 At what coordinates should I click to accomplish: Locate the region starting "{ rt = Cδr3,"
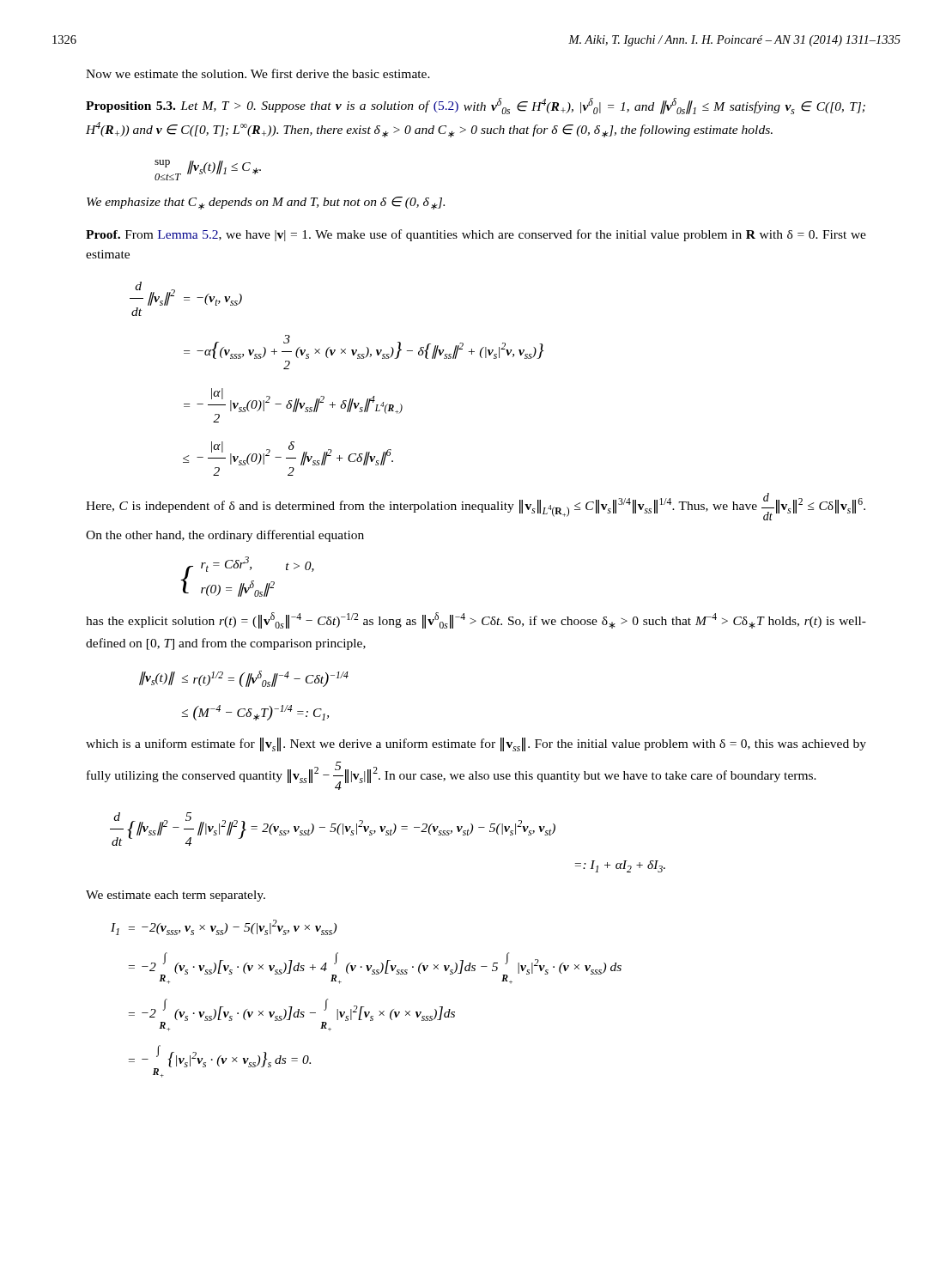[x=249, y=578]
